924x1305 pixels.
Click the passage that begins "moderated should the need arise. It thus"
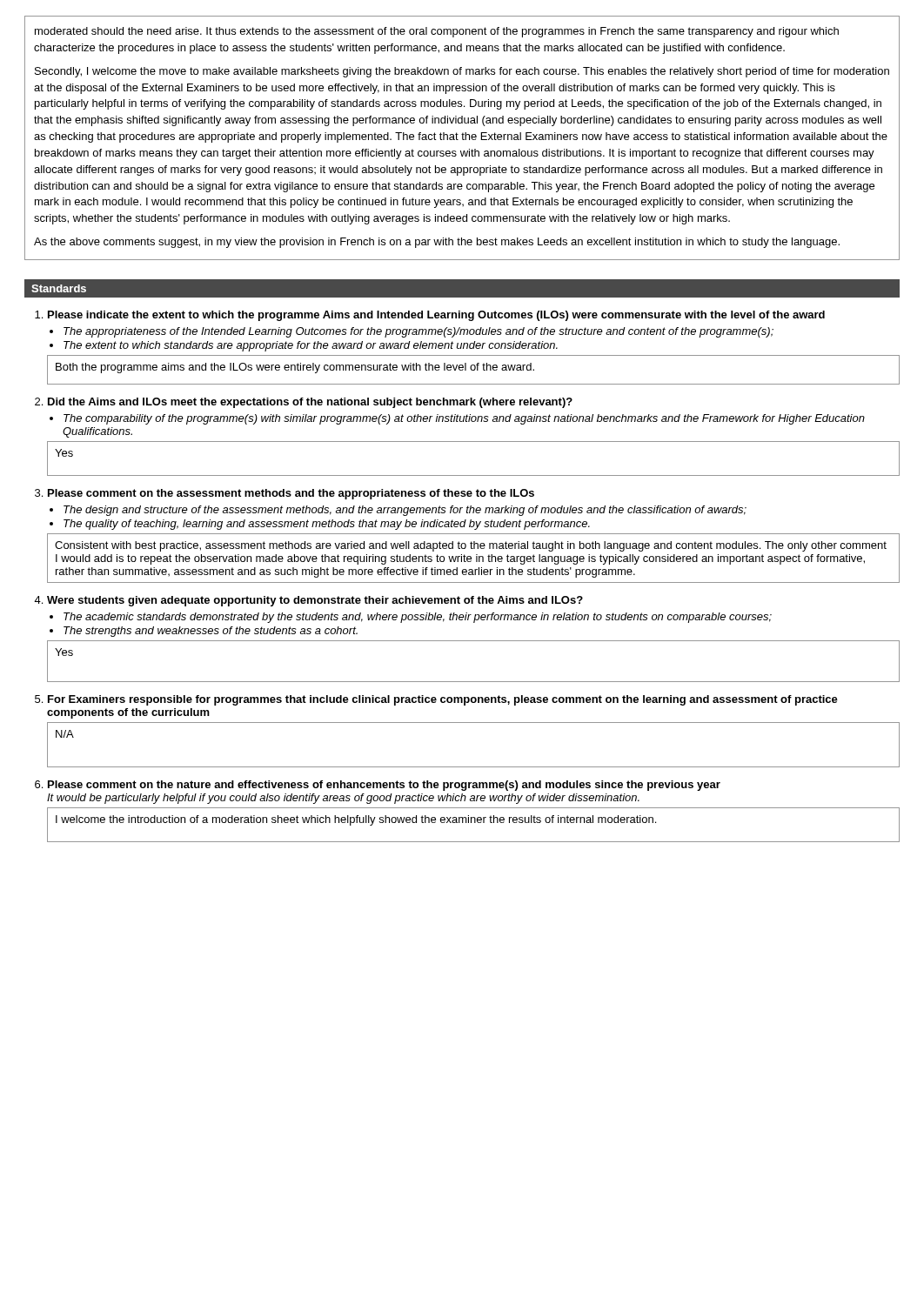(462, 137)
